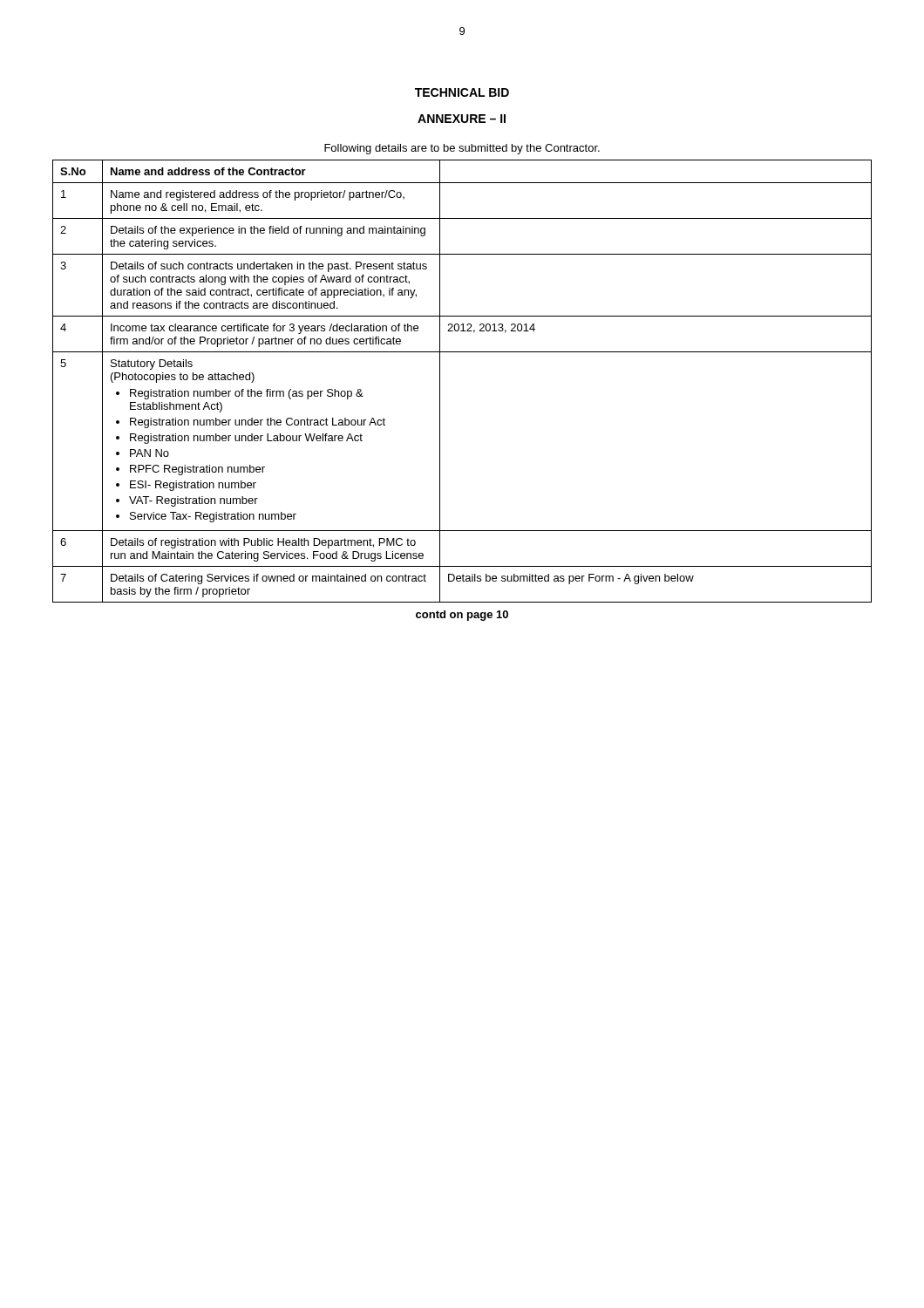Find a table
Screen dimensions: 1308x924
click(x=462, y=390)
